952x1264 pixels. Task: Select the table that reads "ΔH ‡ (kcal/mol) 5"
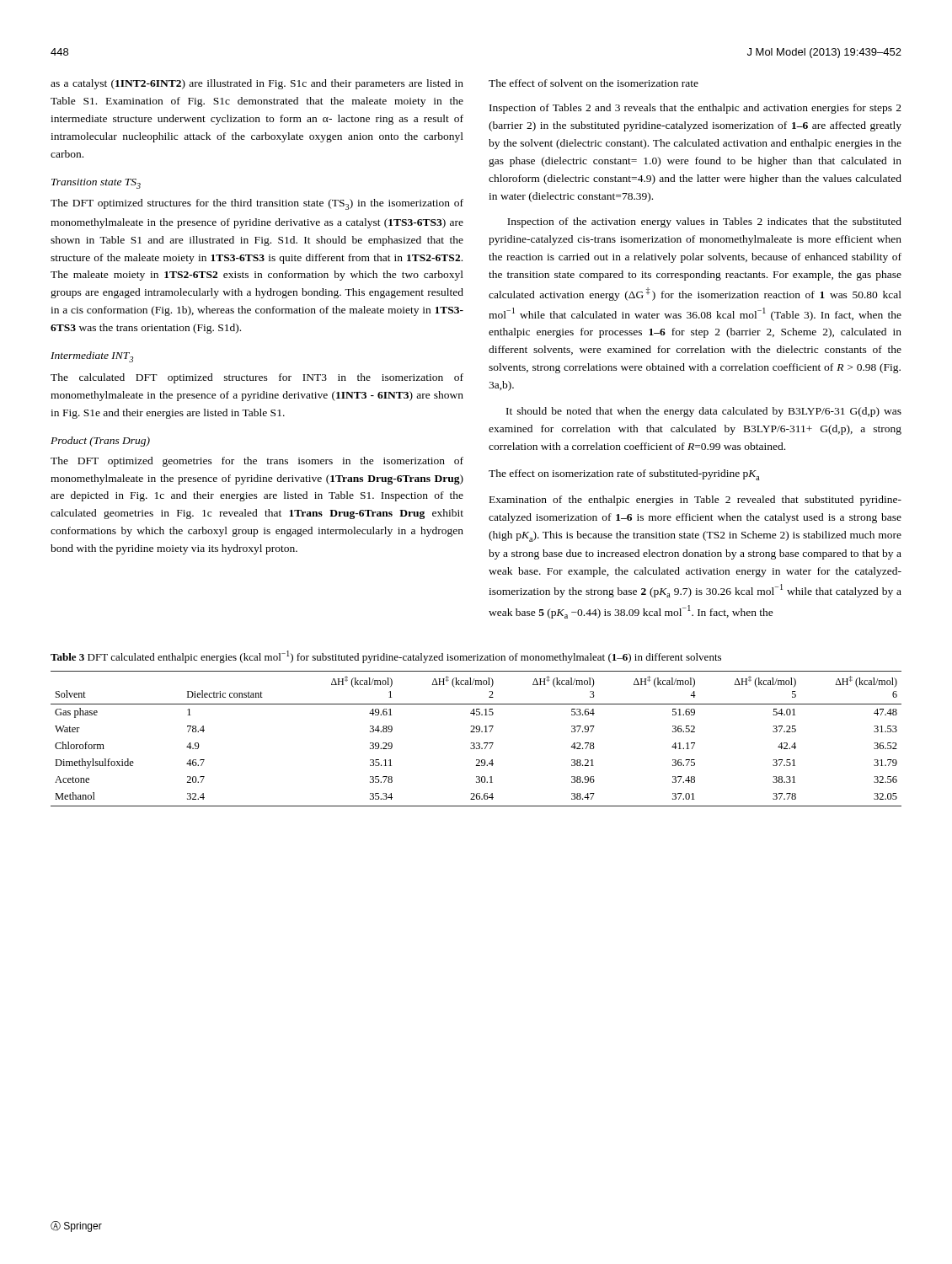pyautogui.click(x=476, y=738)
